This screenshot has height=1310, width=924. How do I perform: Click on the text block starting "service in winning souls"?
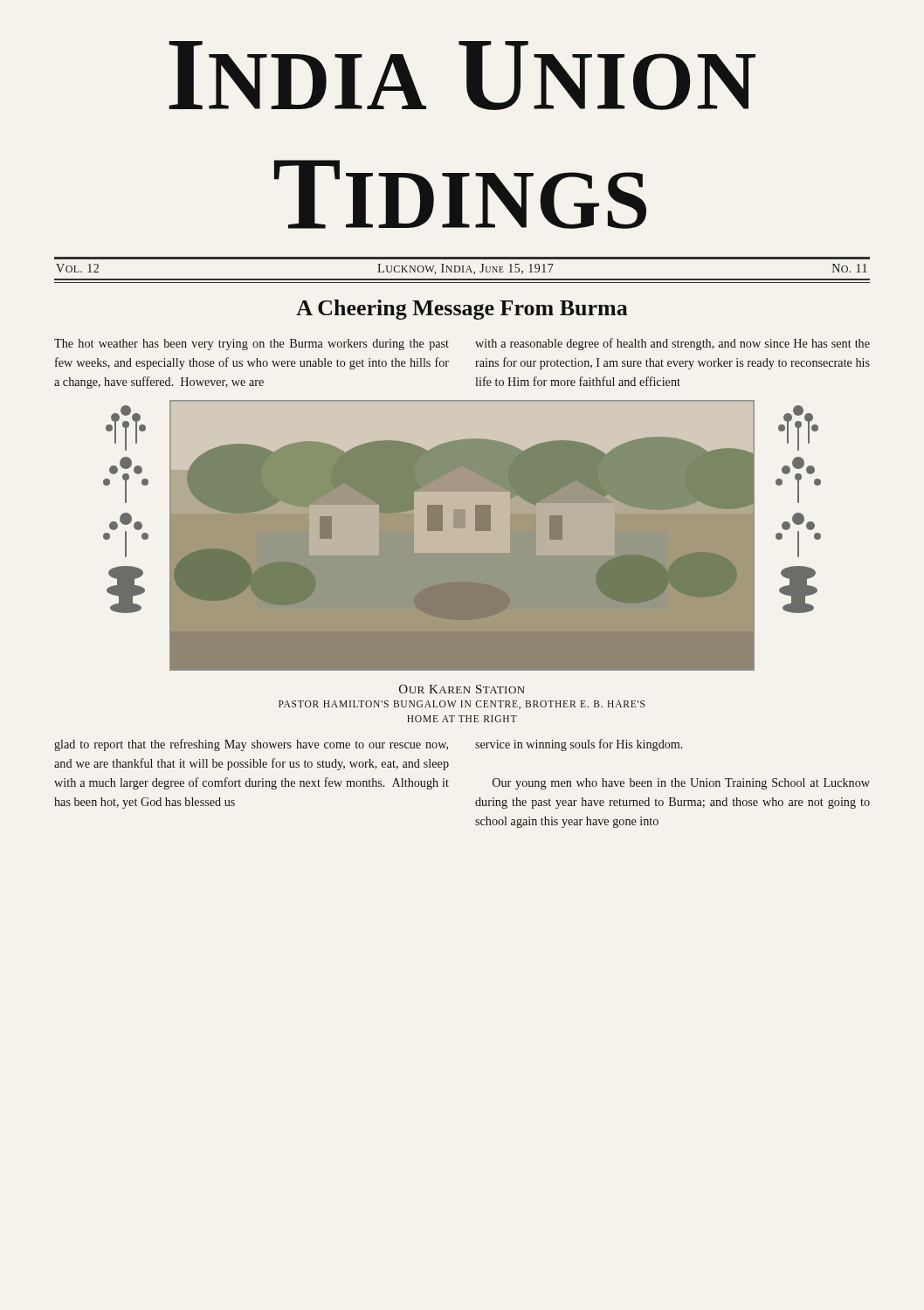[x=672, y=782]
